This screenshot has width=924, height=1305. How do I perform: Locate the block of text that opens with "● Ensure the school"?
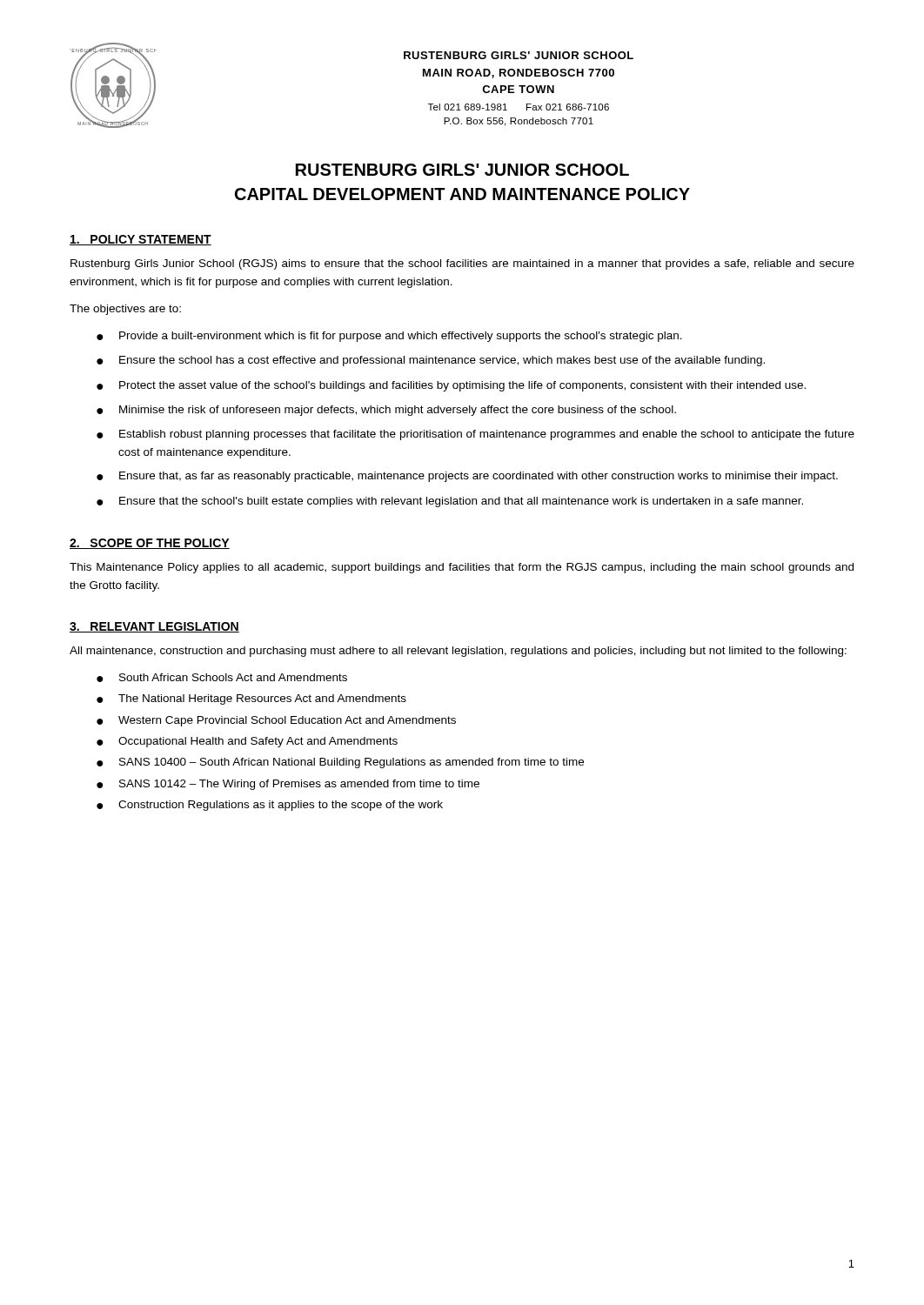(475, 361)
